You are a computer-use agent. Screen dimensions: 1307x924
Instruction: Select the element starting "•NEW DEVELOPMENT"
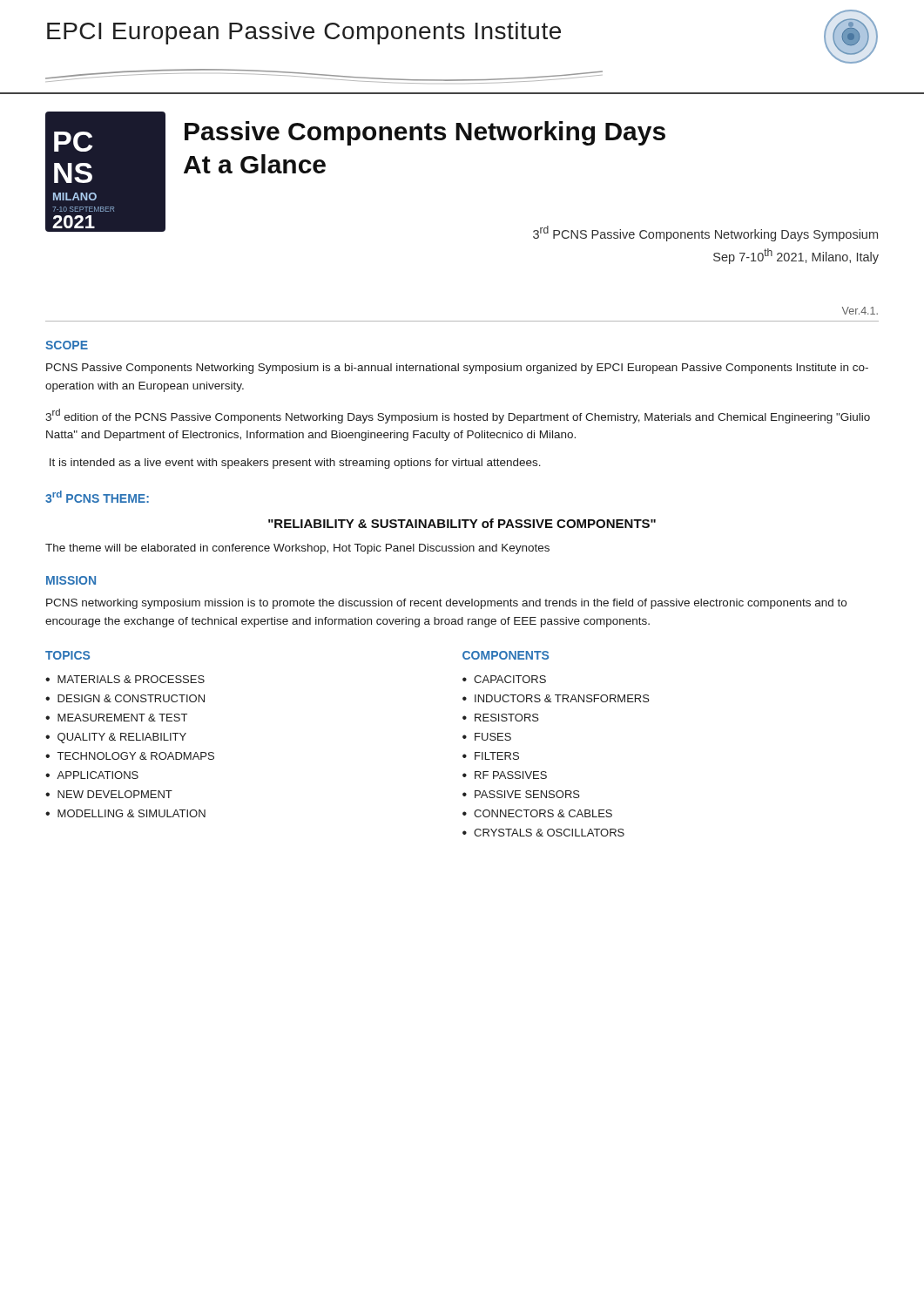click(x=109, y=794)
